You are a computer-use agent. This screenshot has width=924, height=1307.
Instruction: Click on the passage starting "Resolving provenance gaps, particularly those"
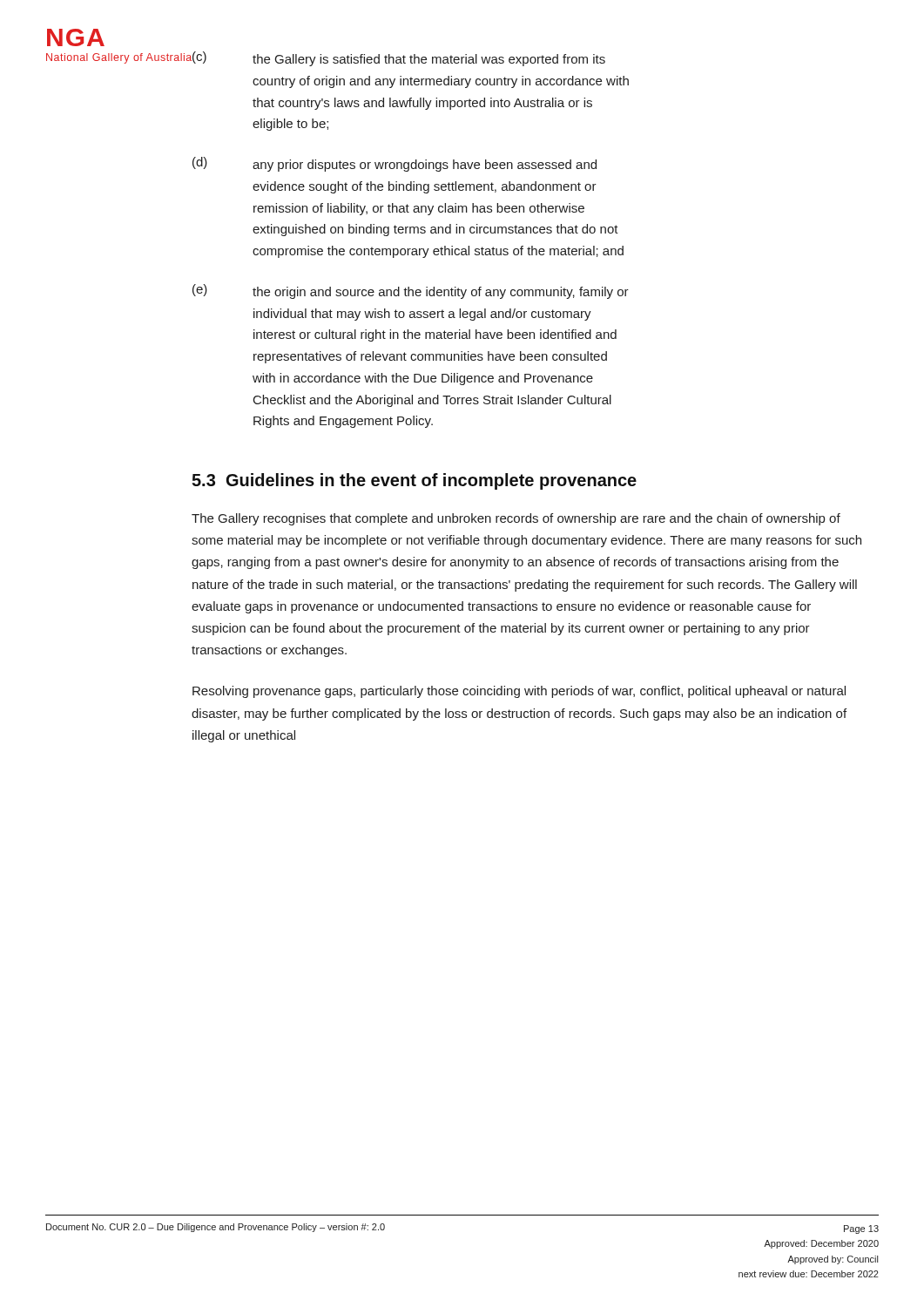(519, 713)
